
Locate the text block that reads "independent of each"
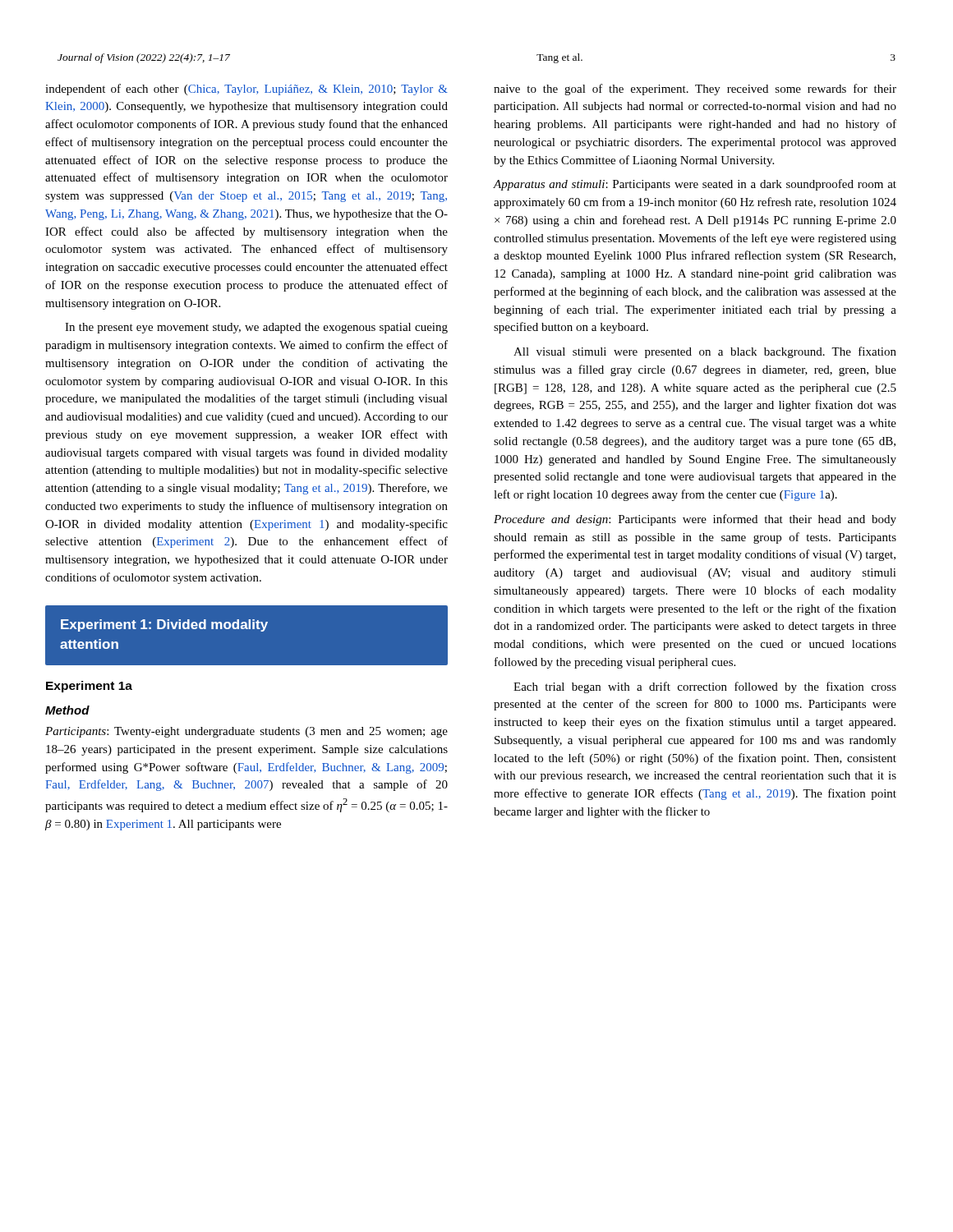click(x=246, y=196)
